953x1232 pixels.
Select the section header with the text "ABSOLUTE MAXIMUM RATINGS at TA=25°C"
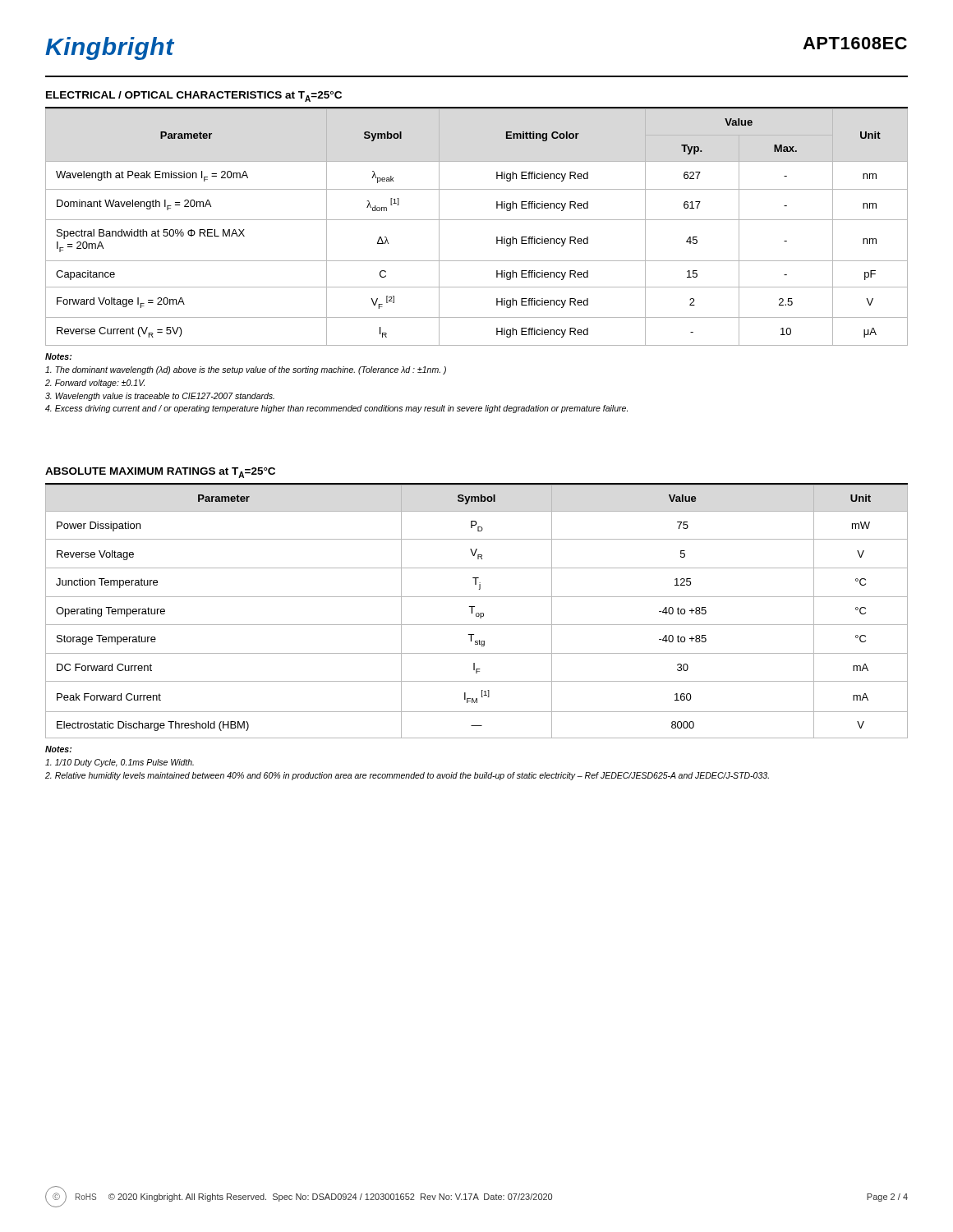click(160, 472)
